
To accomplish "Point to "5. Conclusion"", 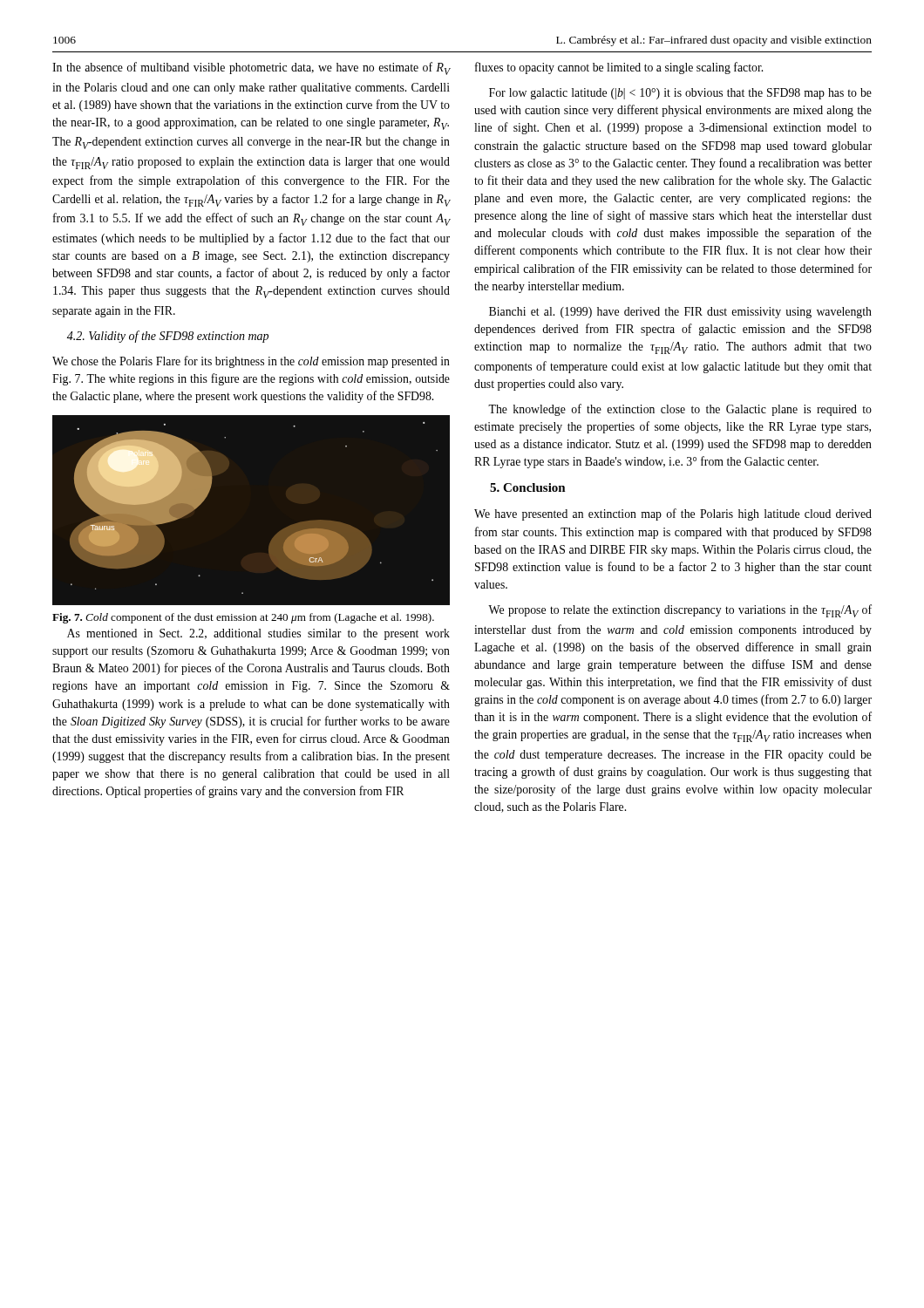I will click(528, 487).
